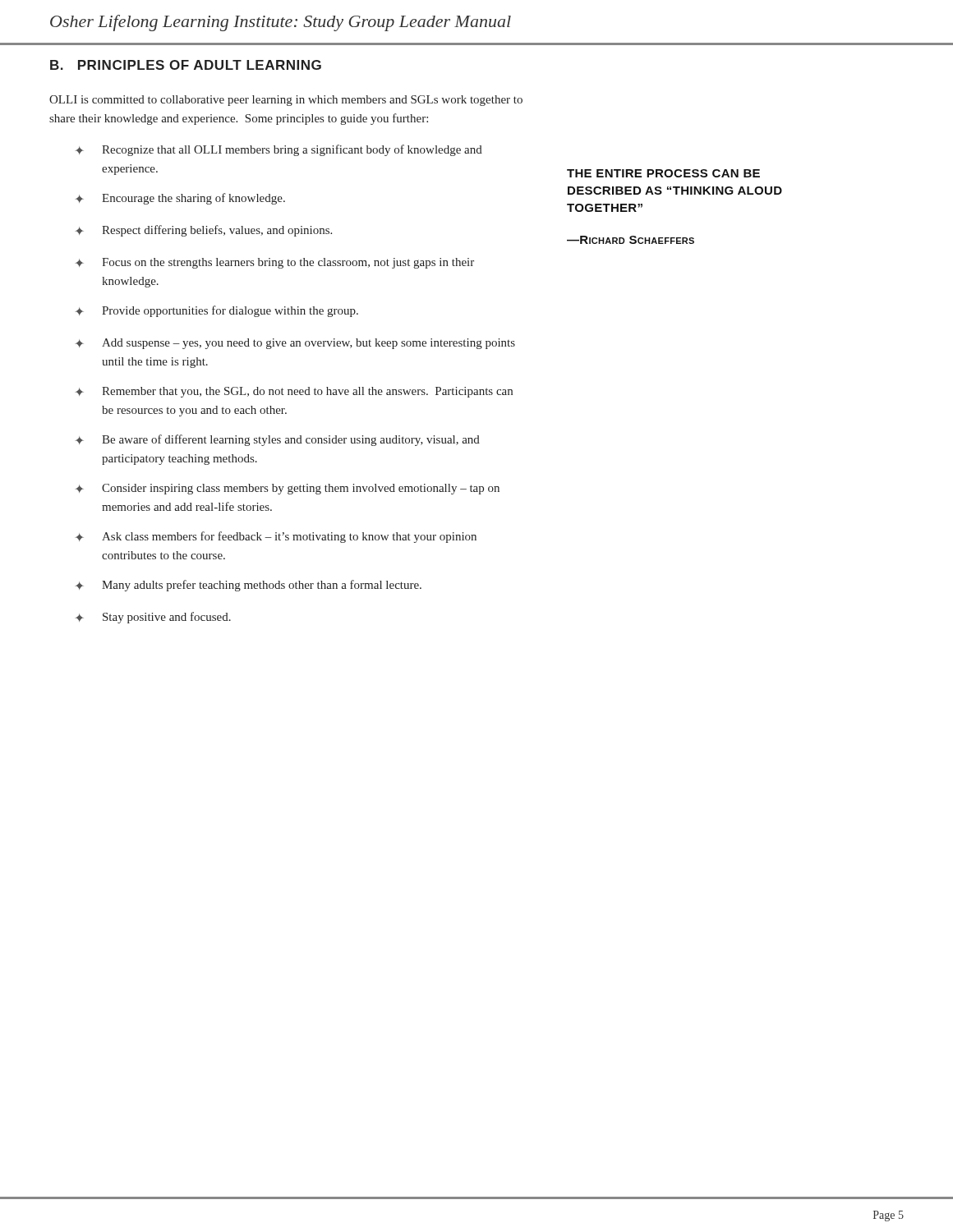
Task: Select the element starting "✦ Respect differing beliefs, values, and"
Action: [x=300, y=231]
